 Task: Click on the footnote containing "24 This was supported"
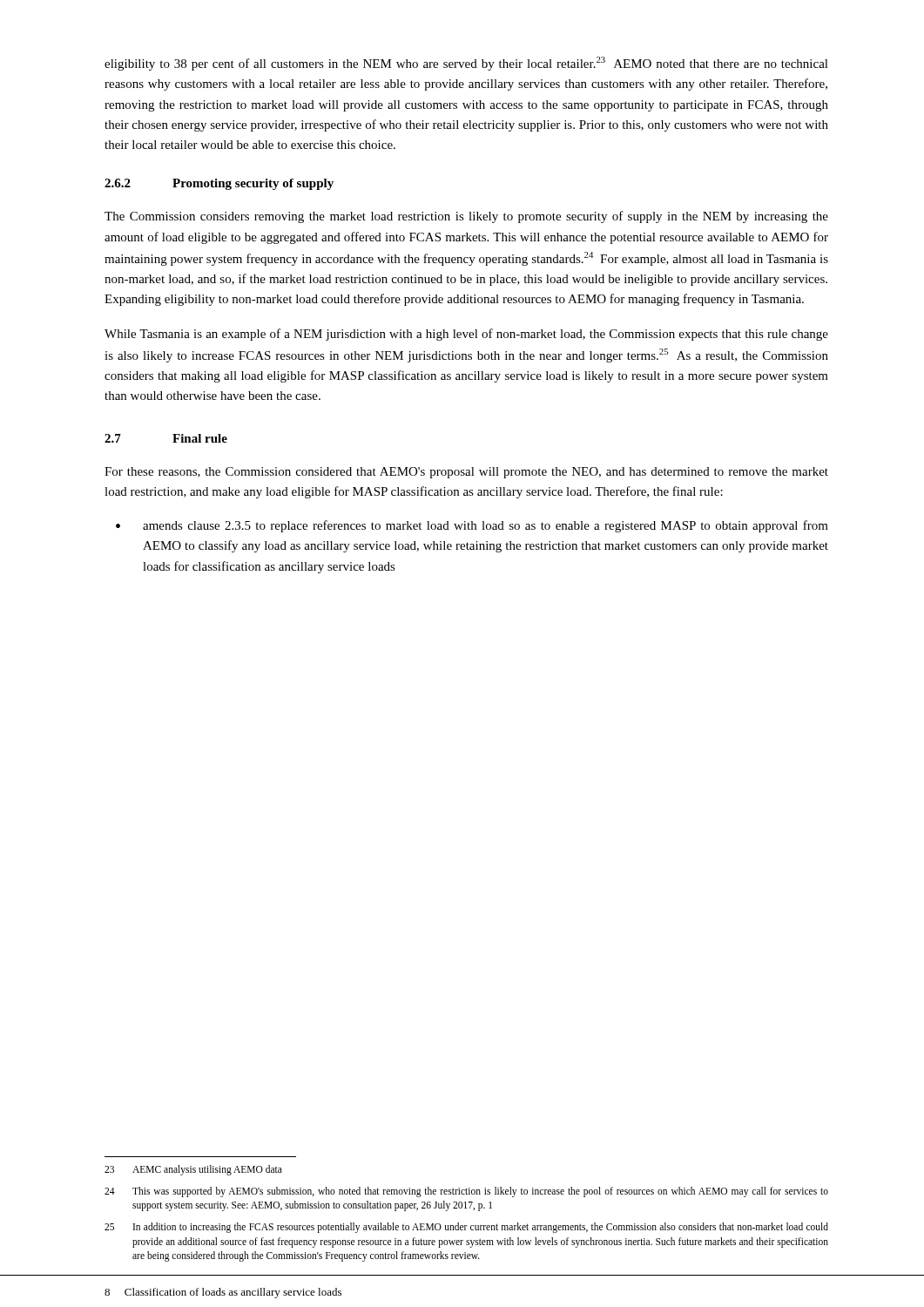(466, 1198)
